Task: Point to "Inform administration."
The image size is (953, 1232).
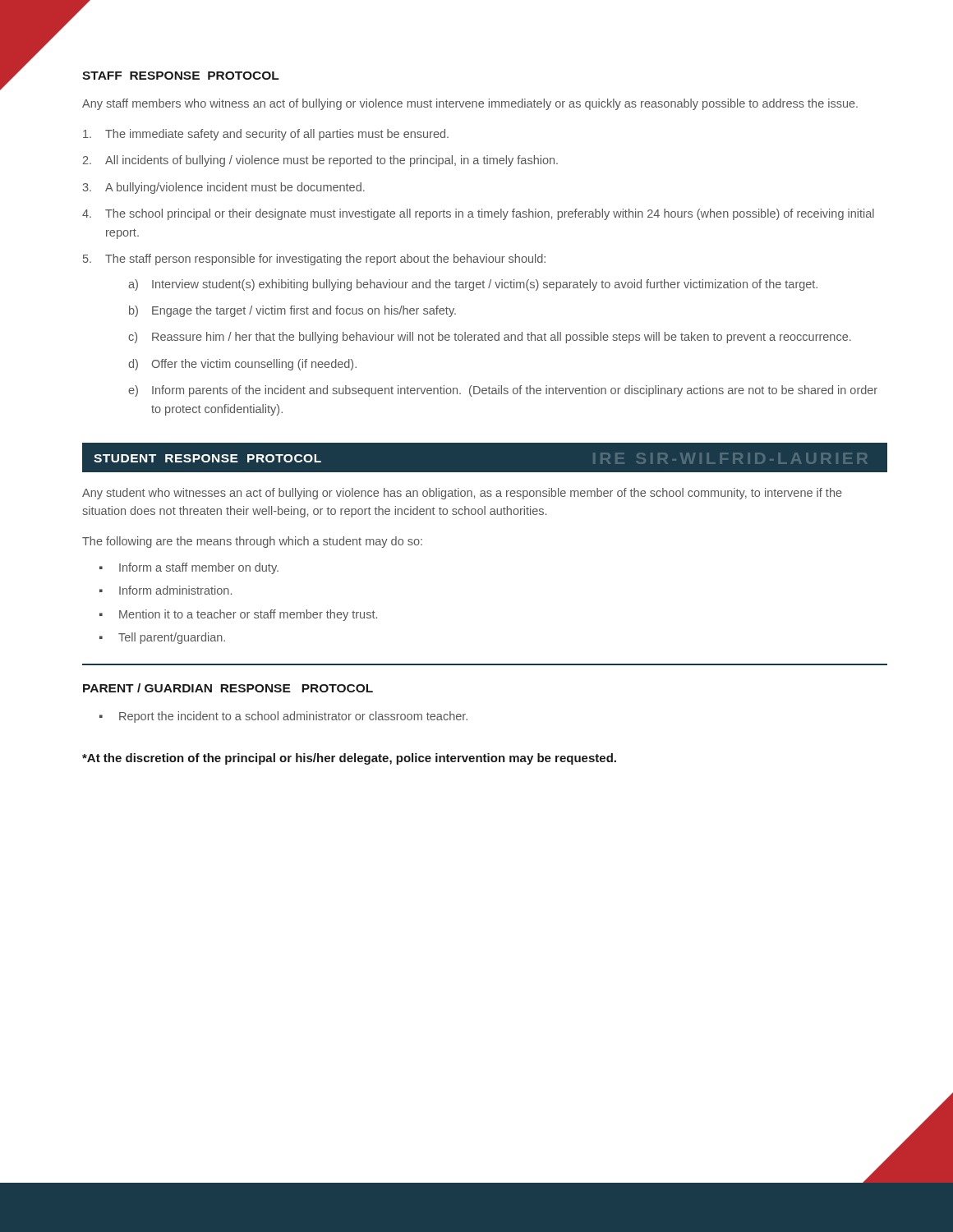Action: pos(176,591)
